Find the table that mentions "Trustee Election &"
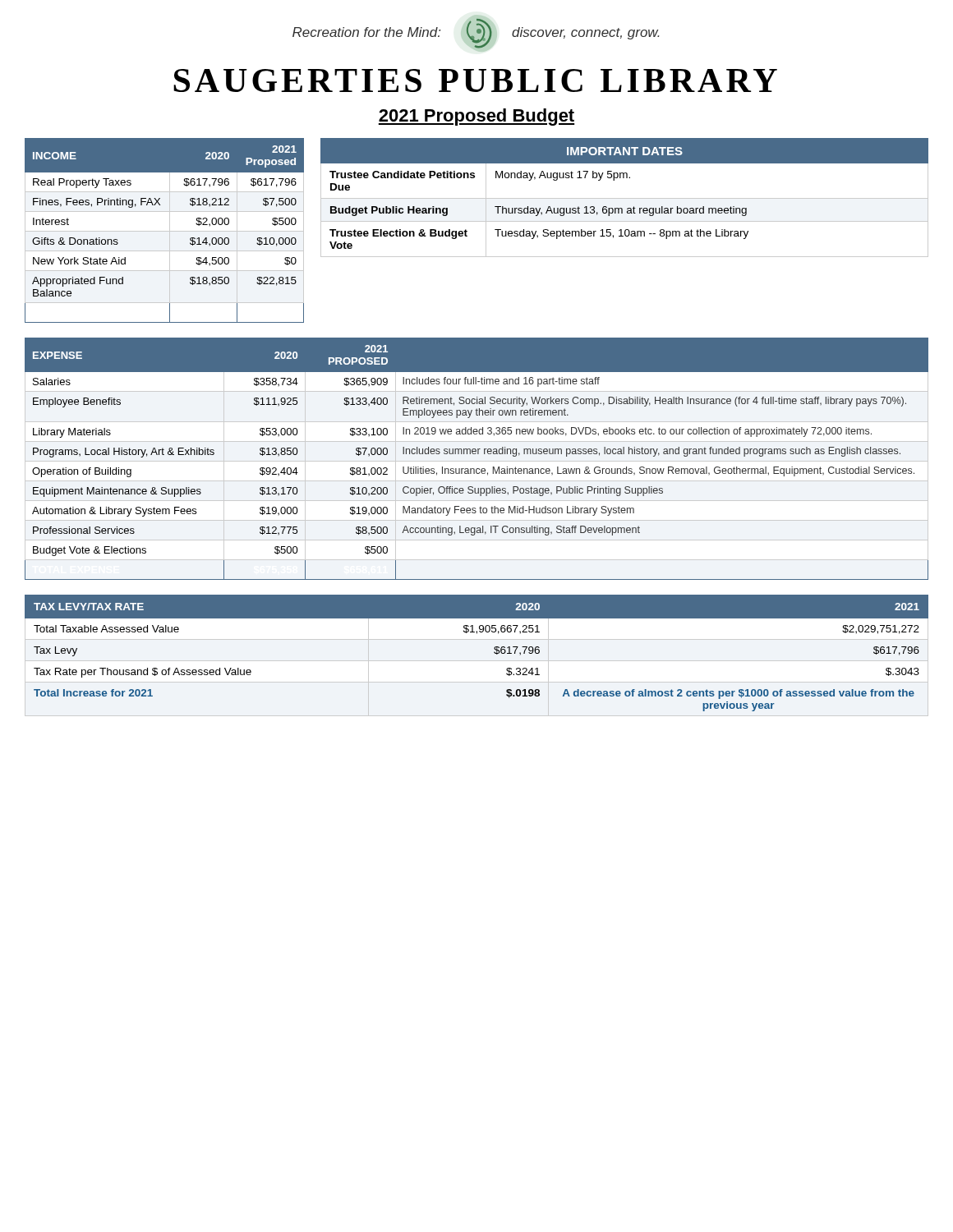The width and height of the screenshot is (953, 1232). click(x=624, y=198)
